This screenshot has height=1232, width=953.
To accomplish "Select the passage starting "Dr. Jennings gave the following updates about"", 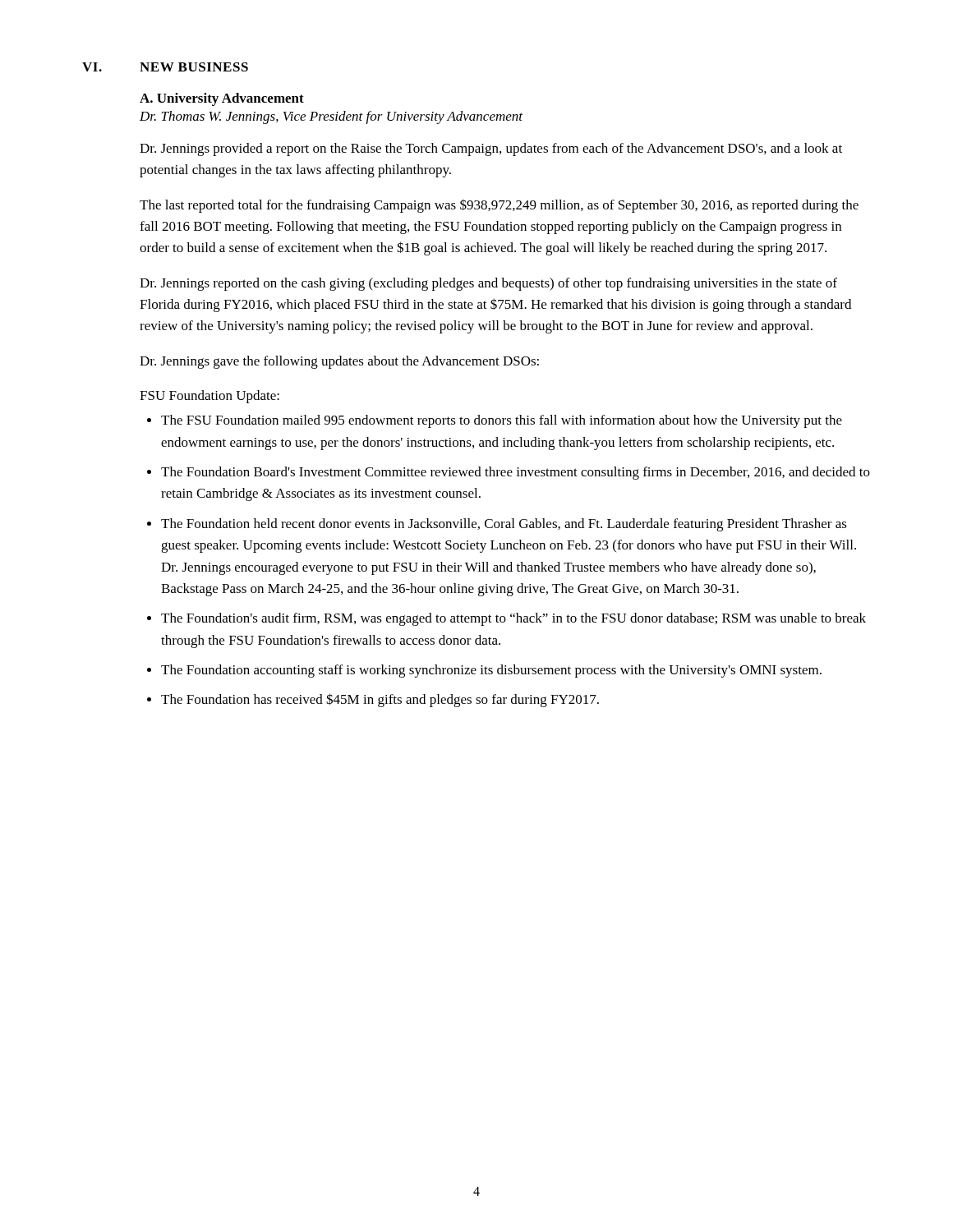I will tap(340, 361).
